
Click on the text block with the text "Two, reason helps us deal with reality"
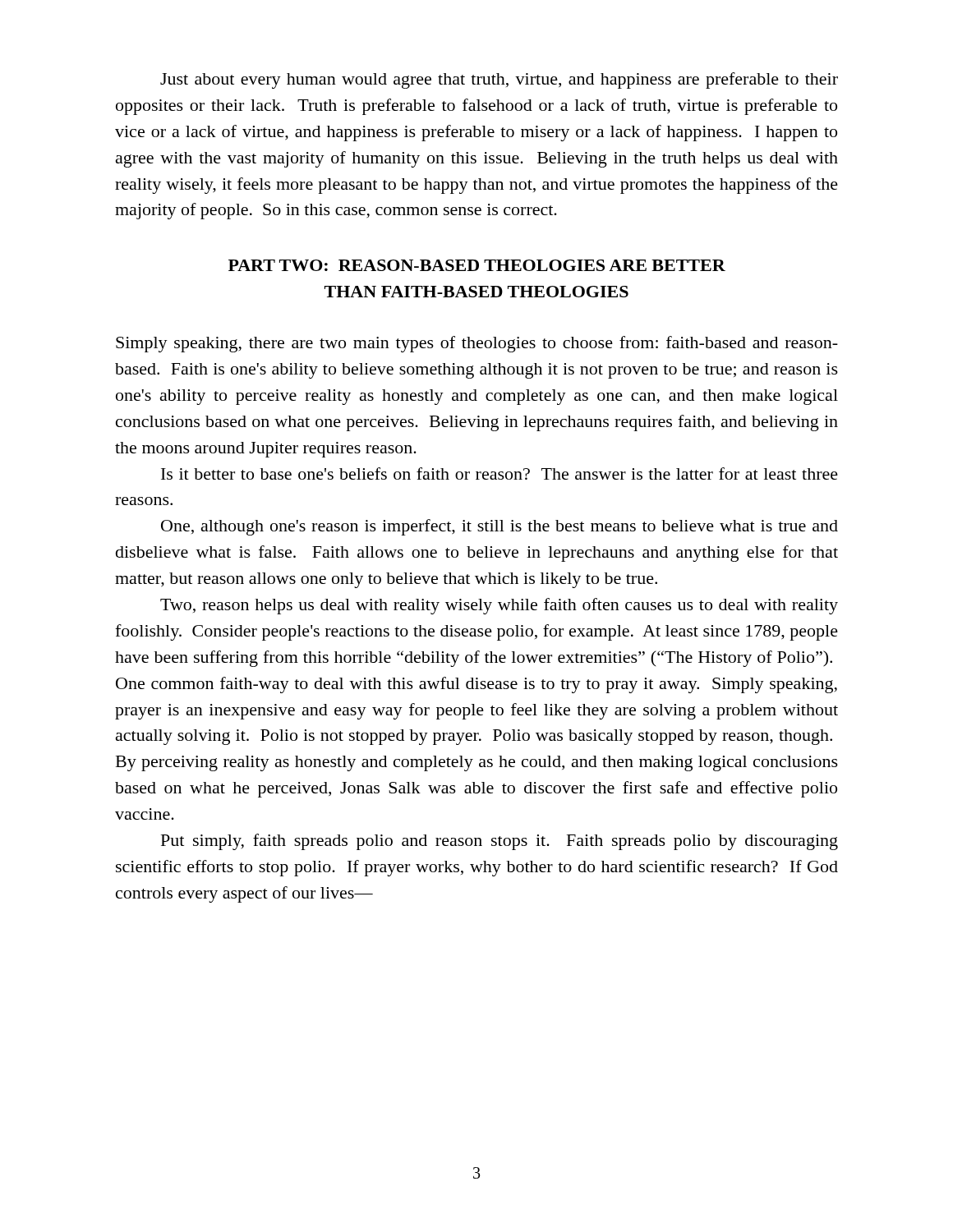coord(476,709)
